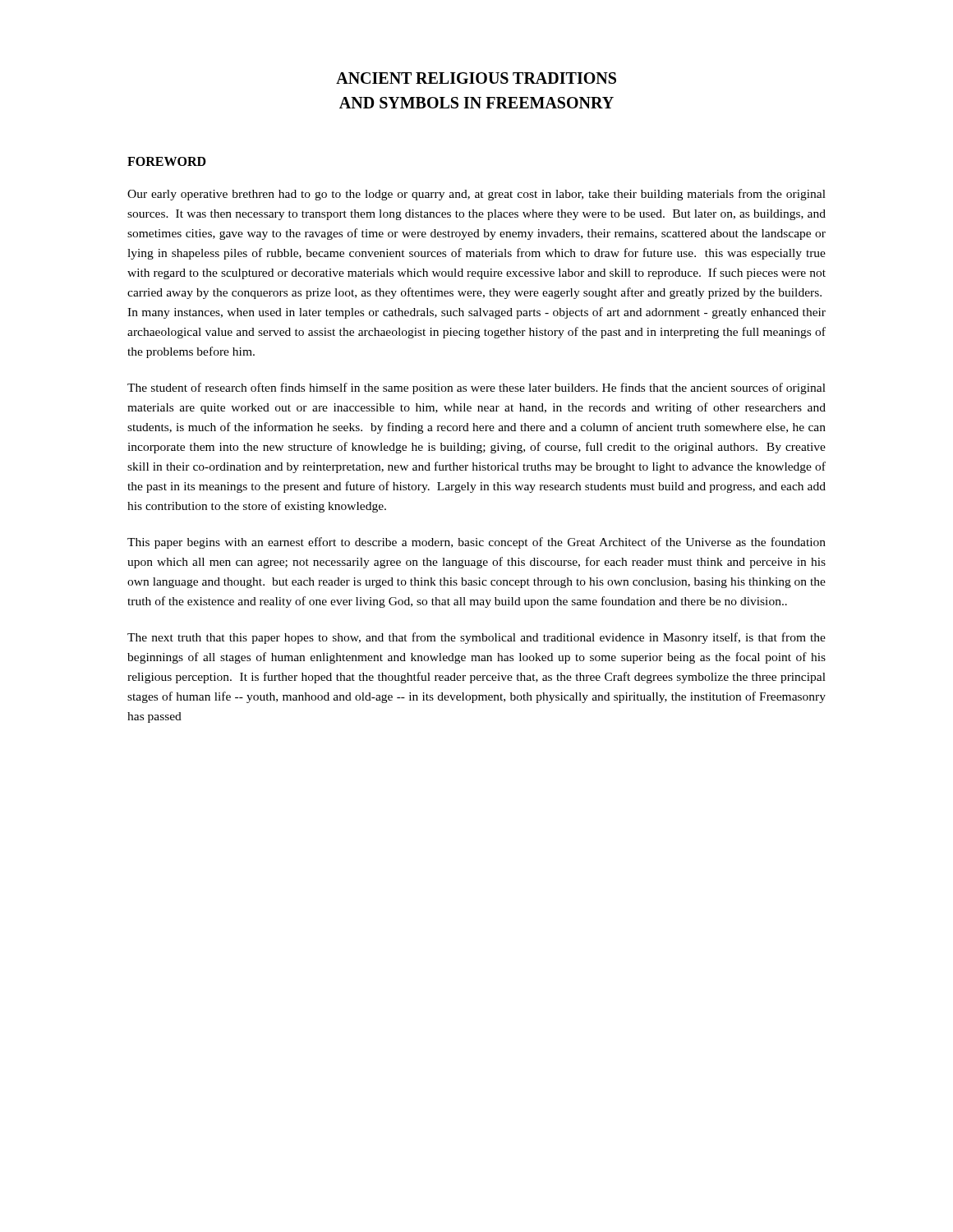
Task: Find the text block with the text "The student of research"
Action: pos(476,447)
